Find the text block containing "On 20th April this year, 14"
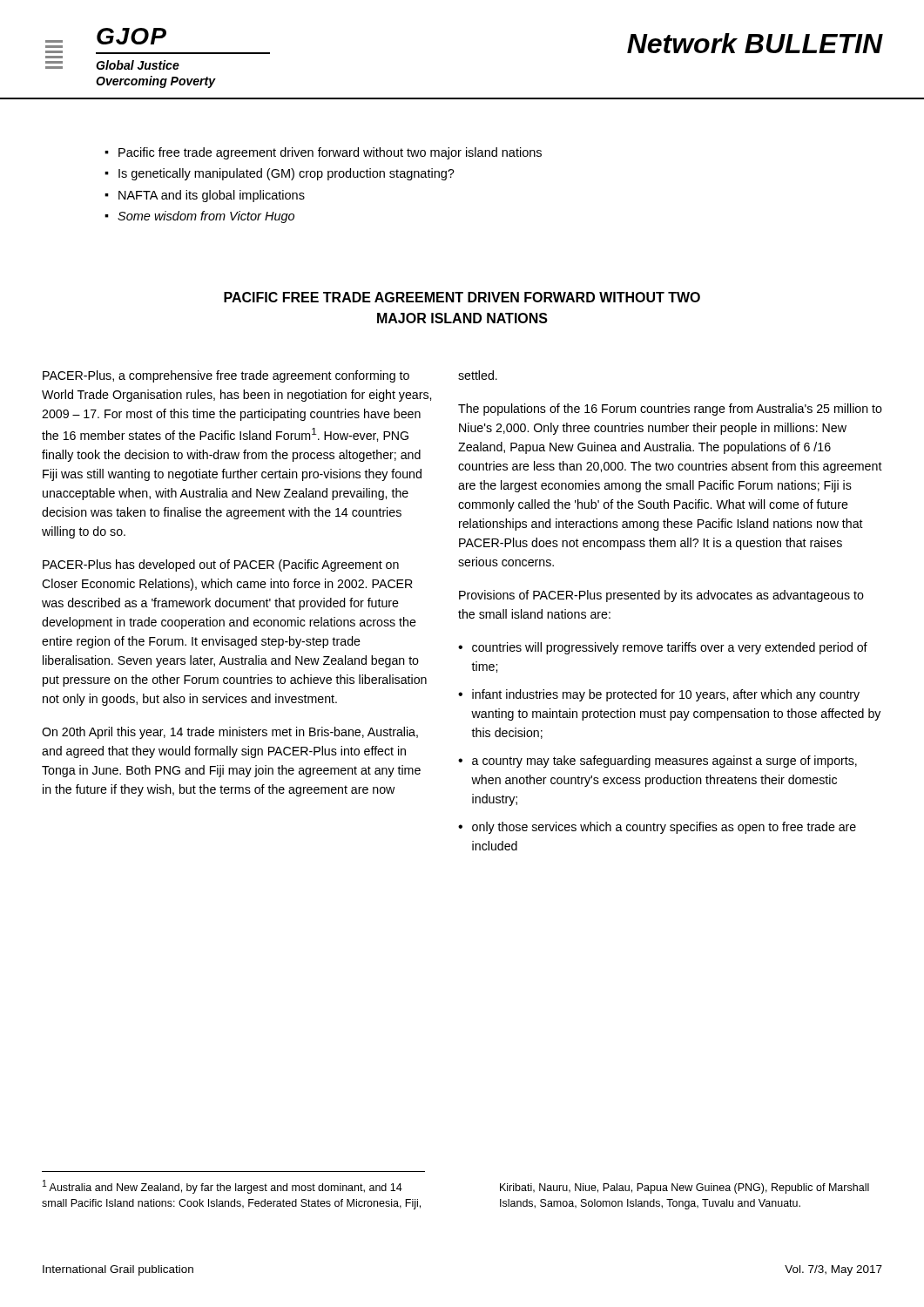The image size is (924, 1307). click(x=231, y=760)
